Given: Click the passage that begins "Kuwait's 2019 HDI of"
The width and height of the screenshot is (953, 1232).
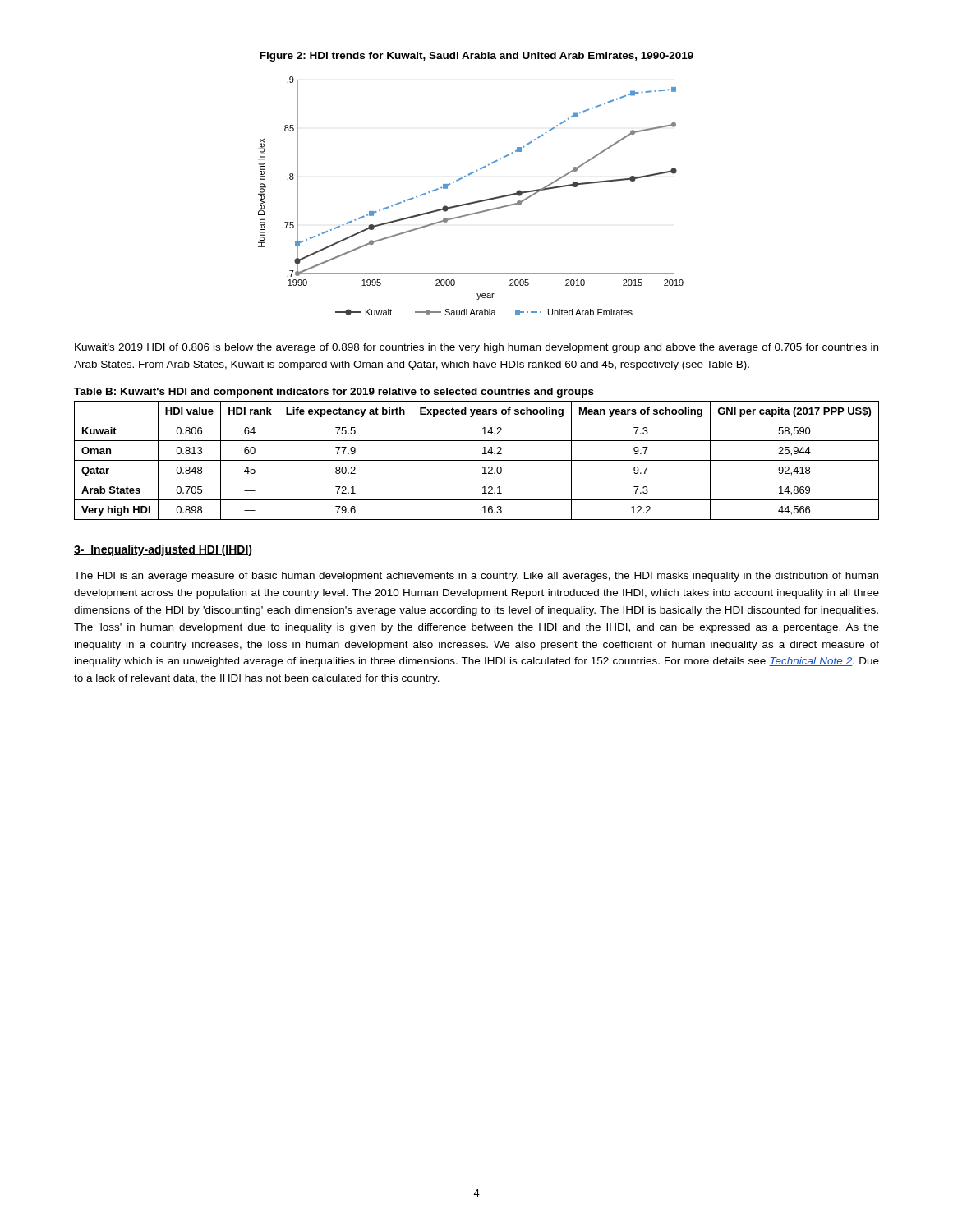Looking at the screenshot, I should point(476,356).
